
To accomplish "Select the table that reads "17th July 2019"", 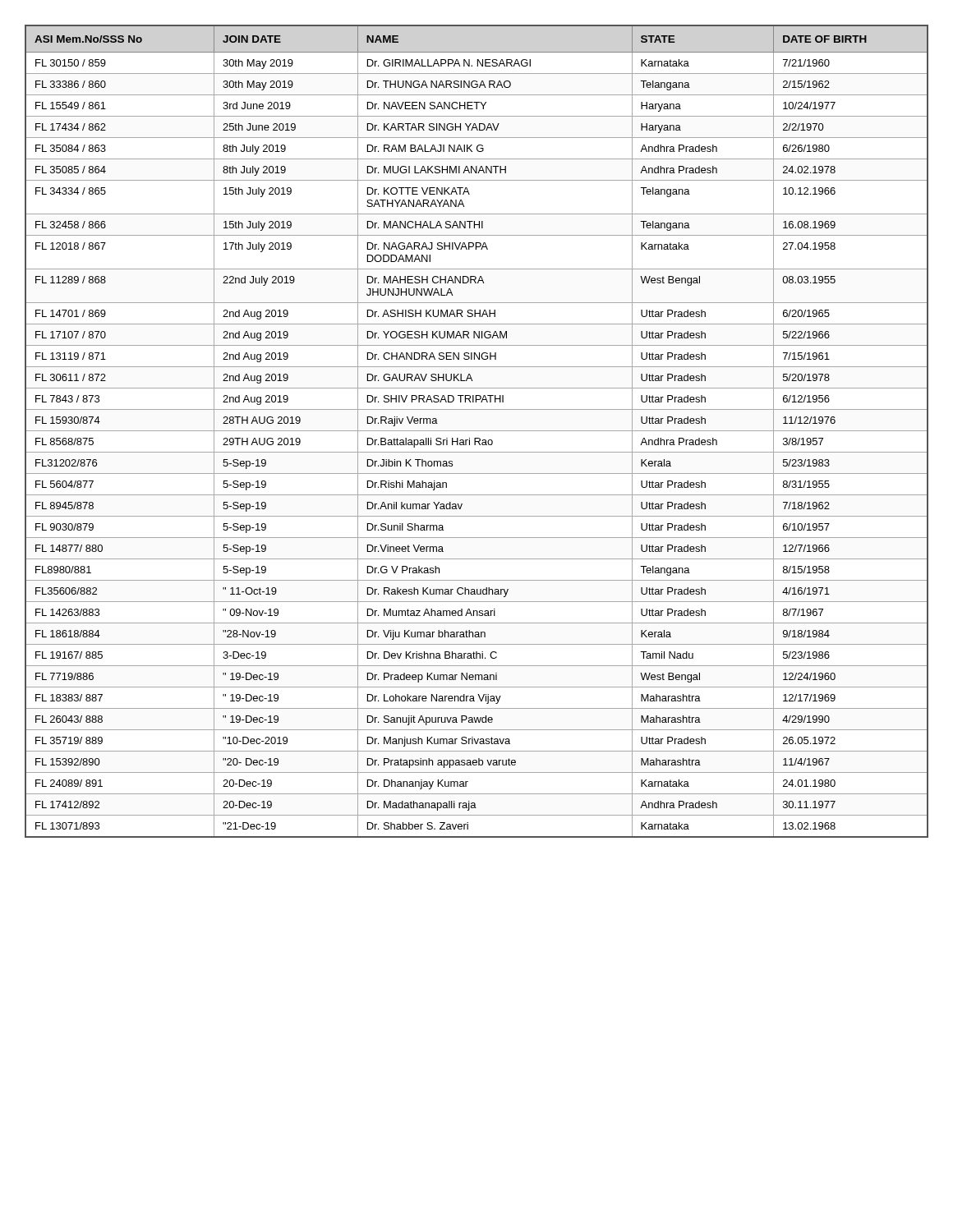I will pyautogui.click(x=476, y=431).
